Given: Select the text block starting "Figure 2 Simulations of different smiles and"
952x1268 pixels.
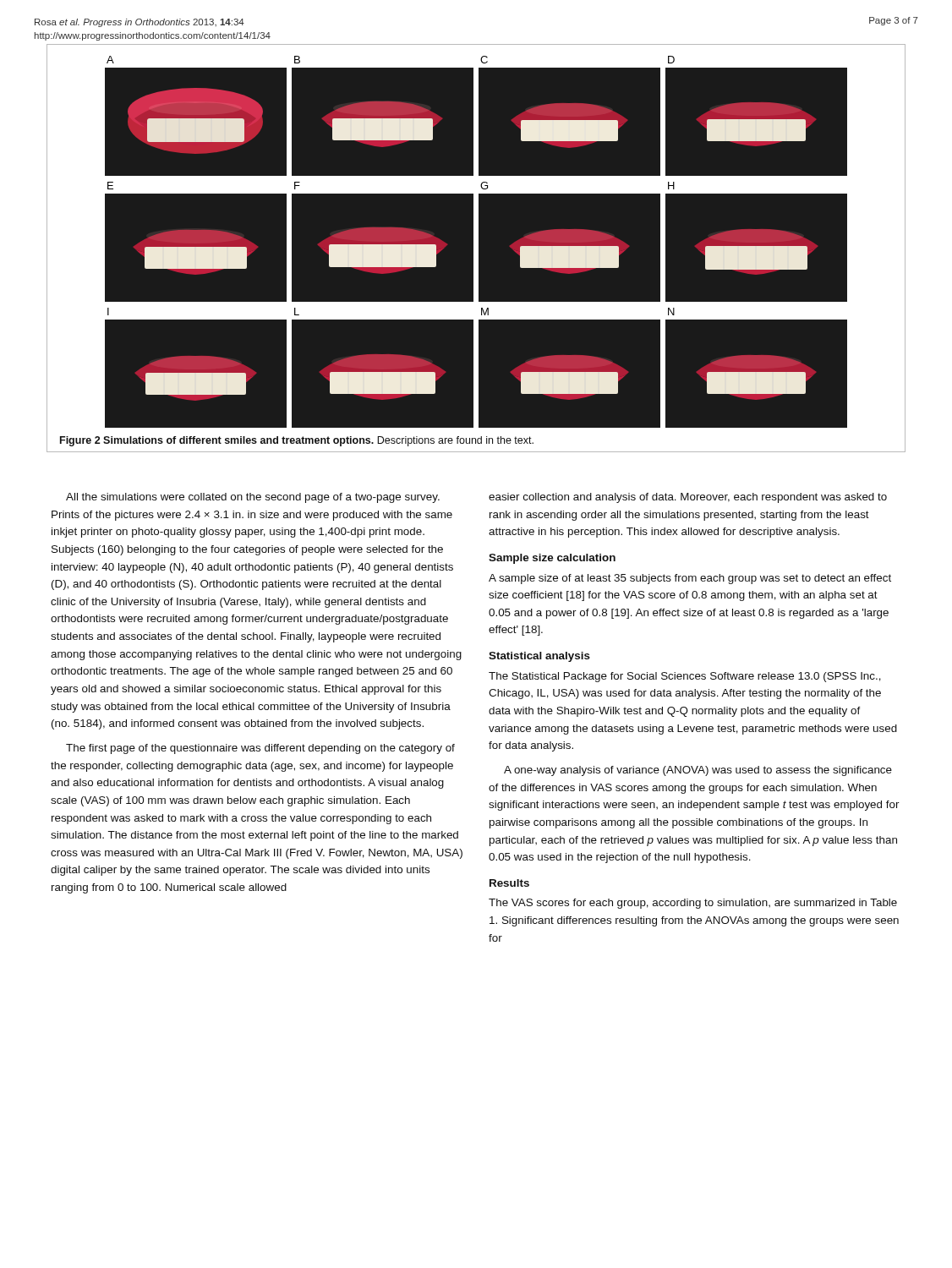Looking at the screenshot, I should 297,440.
